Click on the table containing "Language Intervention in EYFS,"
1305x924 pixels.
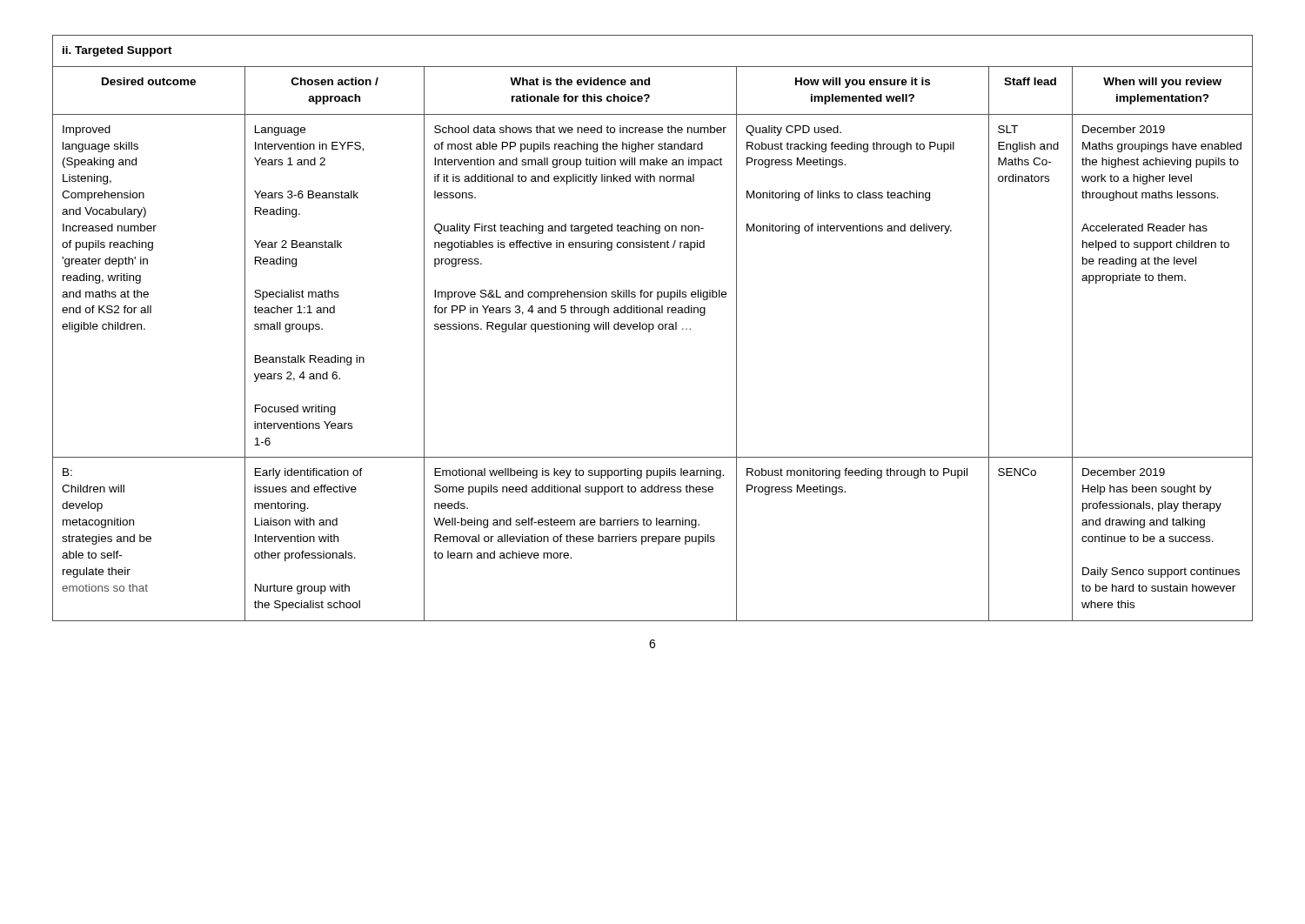652,328
